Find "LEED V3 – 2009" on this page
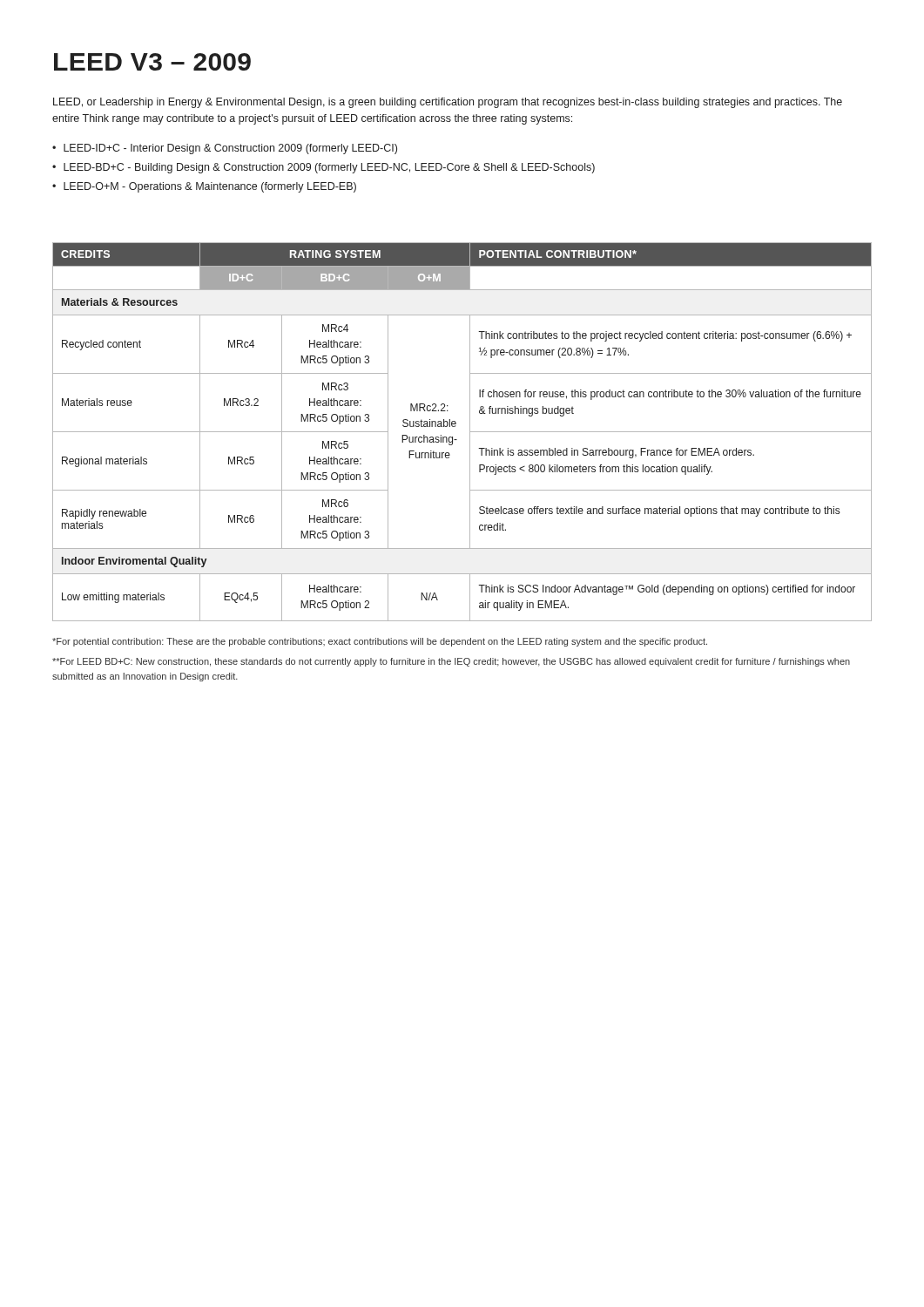 coord(152,61)
